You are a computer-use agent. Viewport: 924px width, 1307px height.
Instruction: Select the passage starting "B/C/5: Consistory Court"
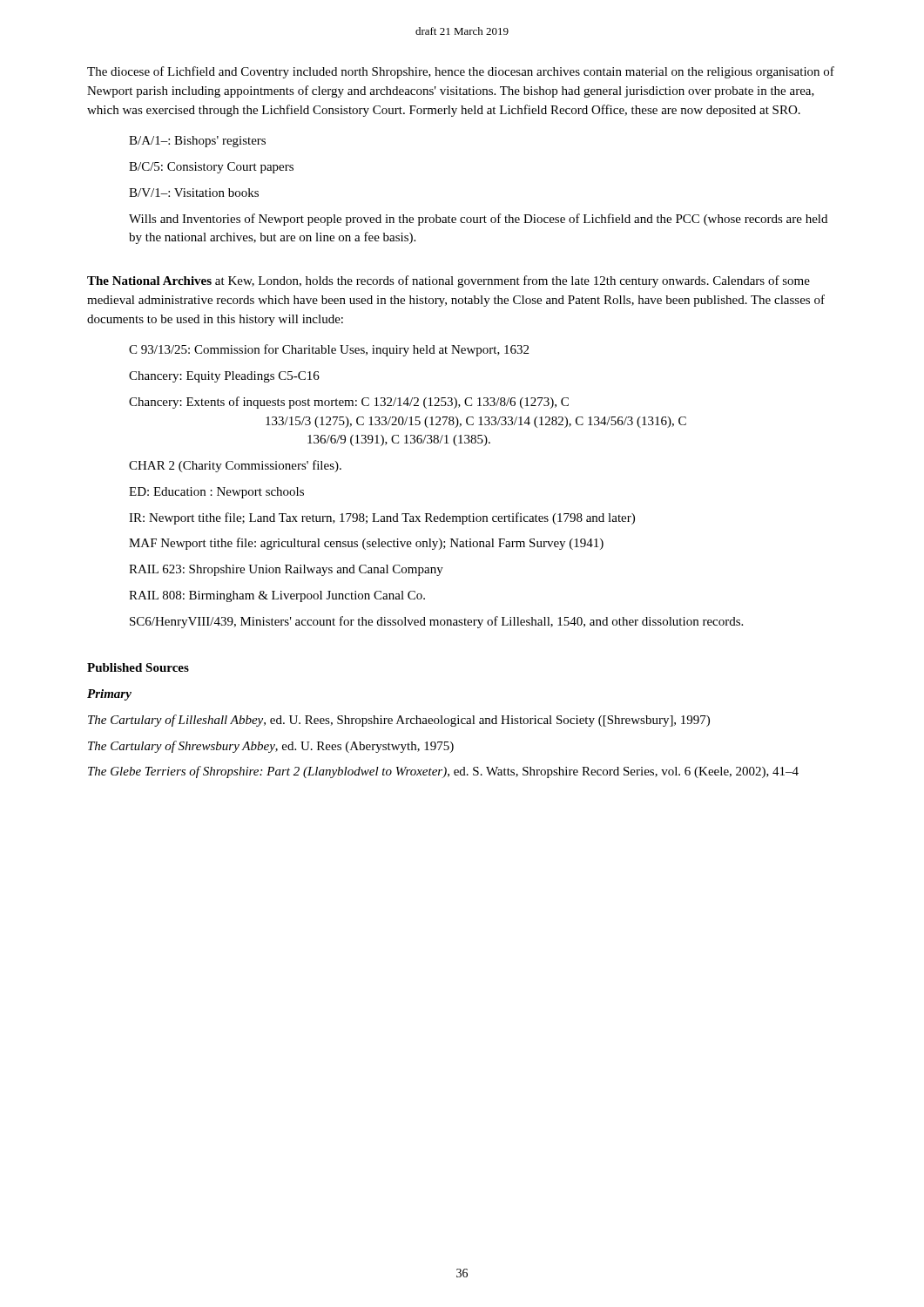point(211,166)
